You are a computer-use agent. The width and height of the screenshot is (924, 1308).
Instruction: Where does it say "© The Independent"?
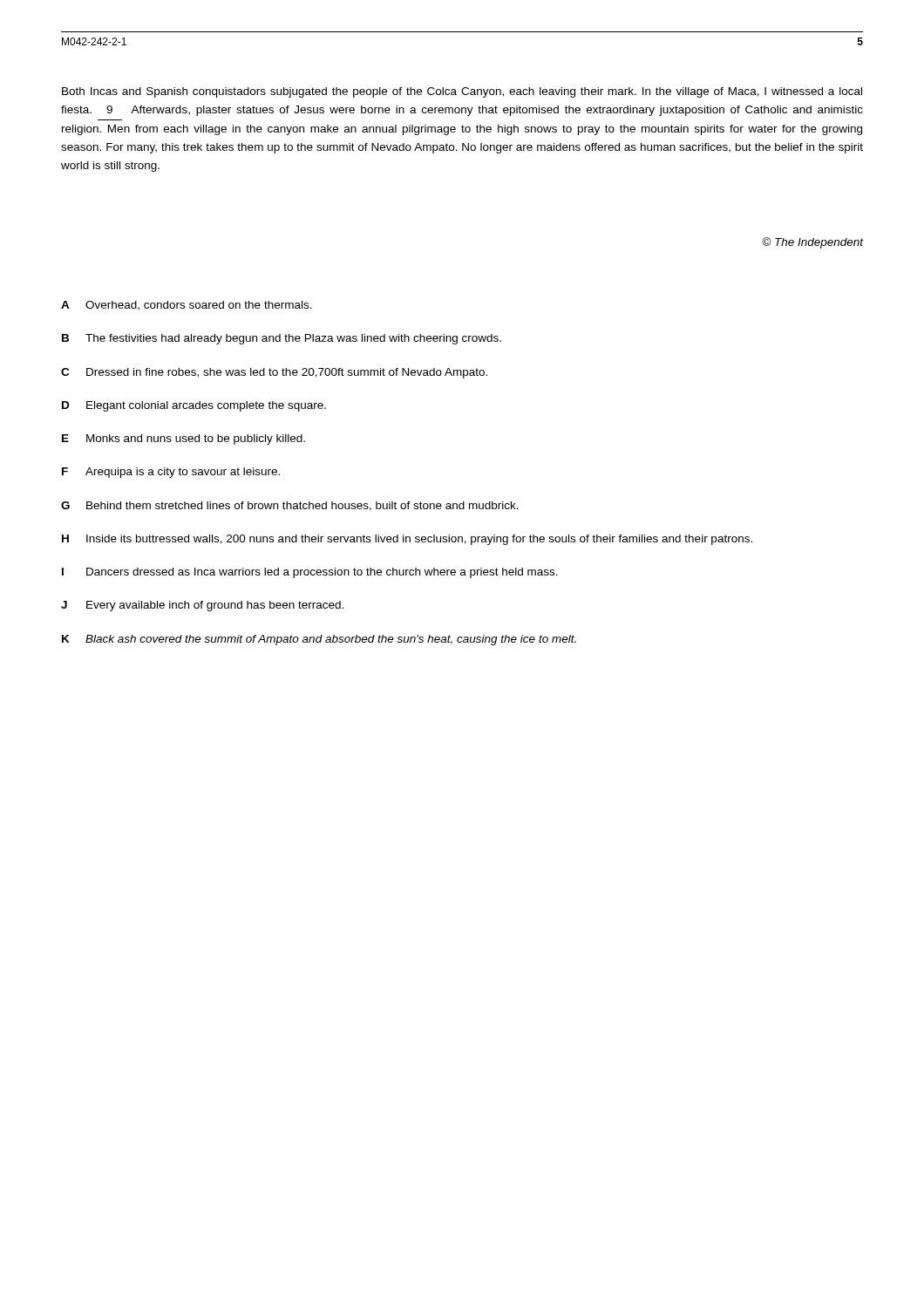tap(813, 242)
